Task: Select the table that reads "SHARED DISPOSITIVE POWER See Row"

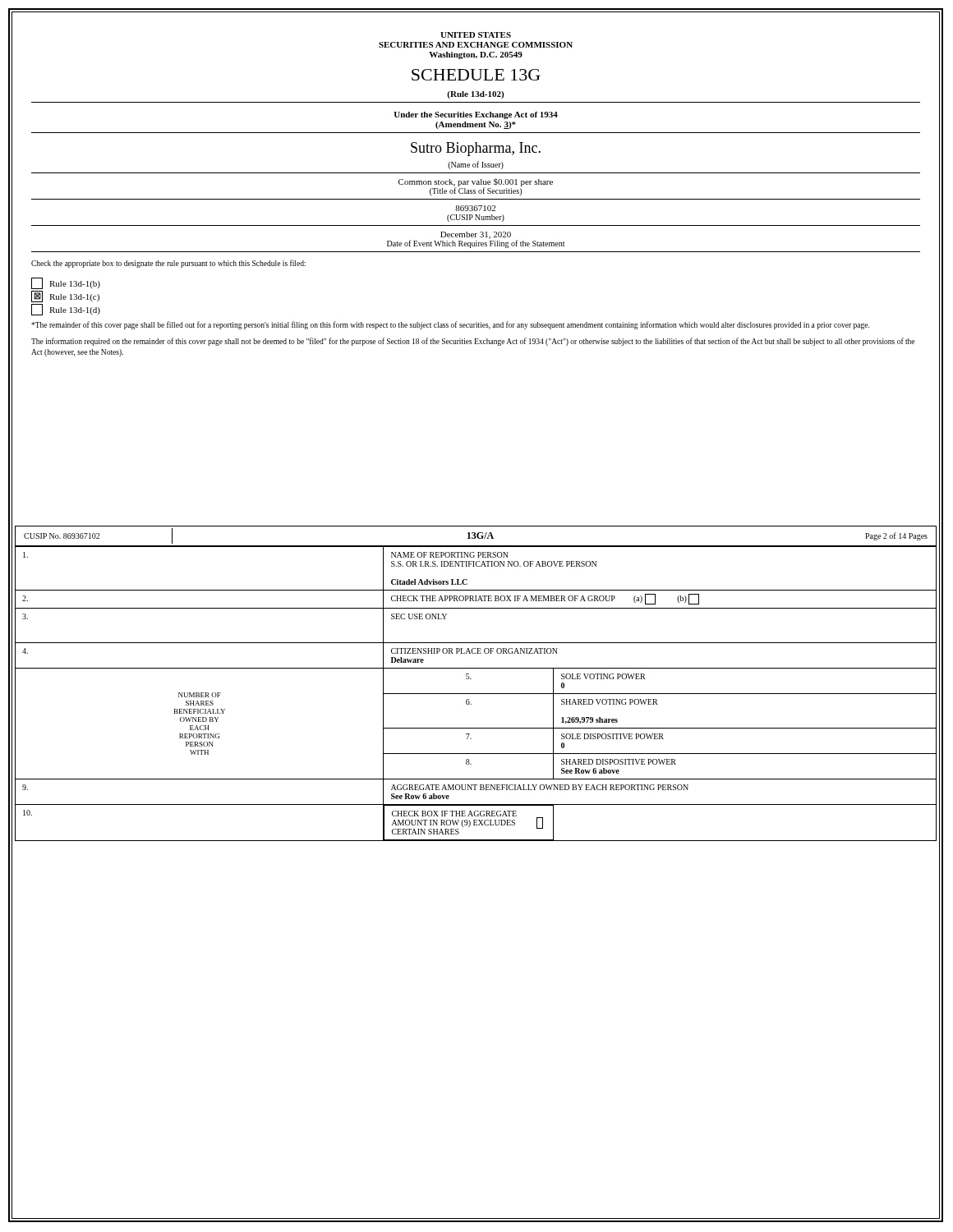Action: (x=476, y=694)
